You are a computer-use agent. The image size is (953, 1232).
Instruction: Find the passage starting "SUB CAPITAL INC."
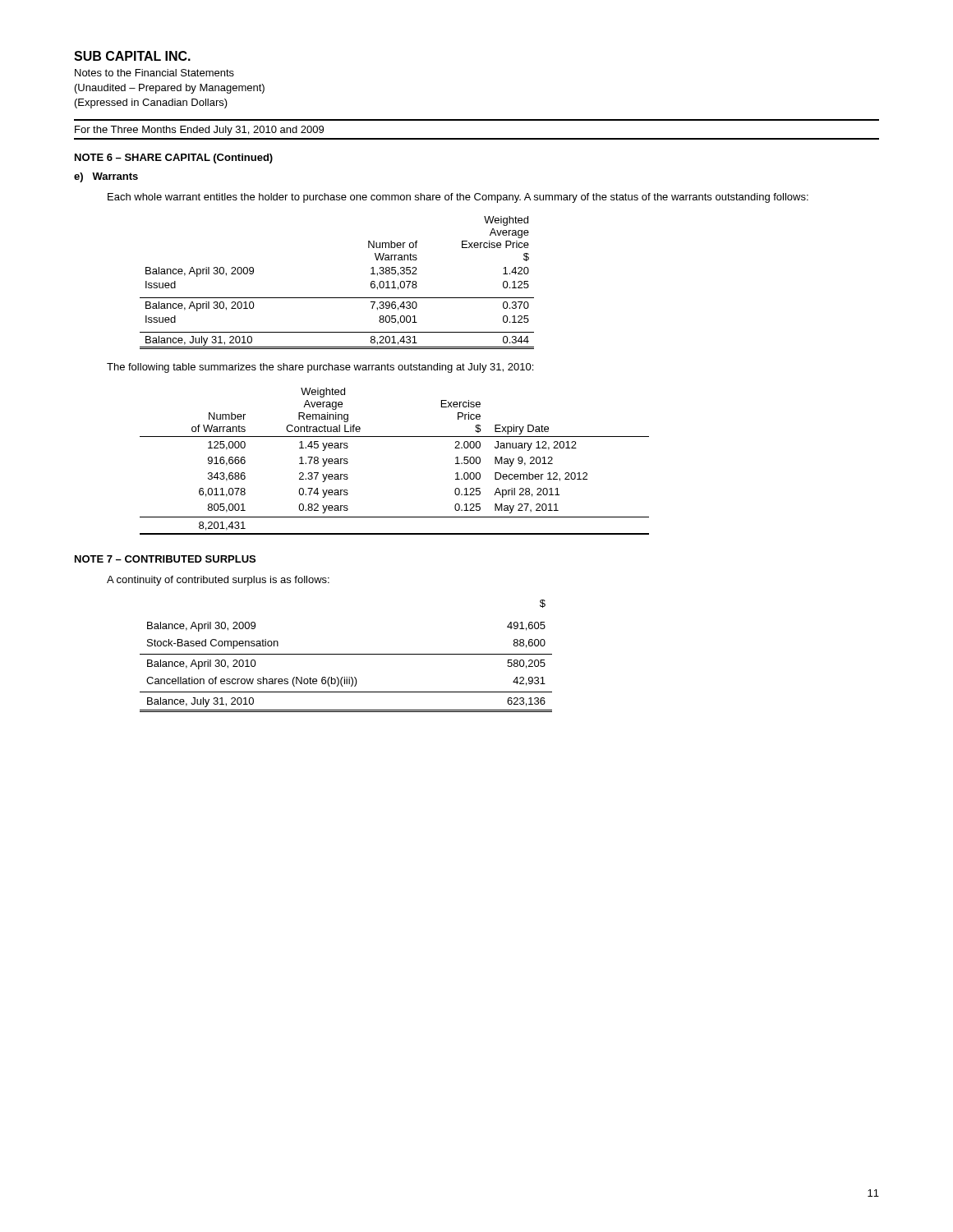click(x=133, y=56)
